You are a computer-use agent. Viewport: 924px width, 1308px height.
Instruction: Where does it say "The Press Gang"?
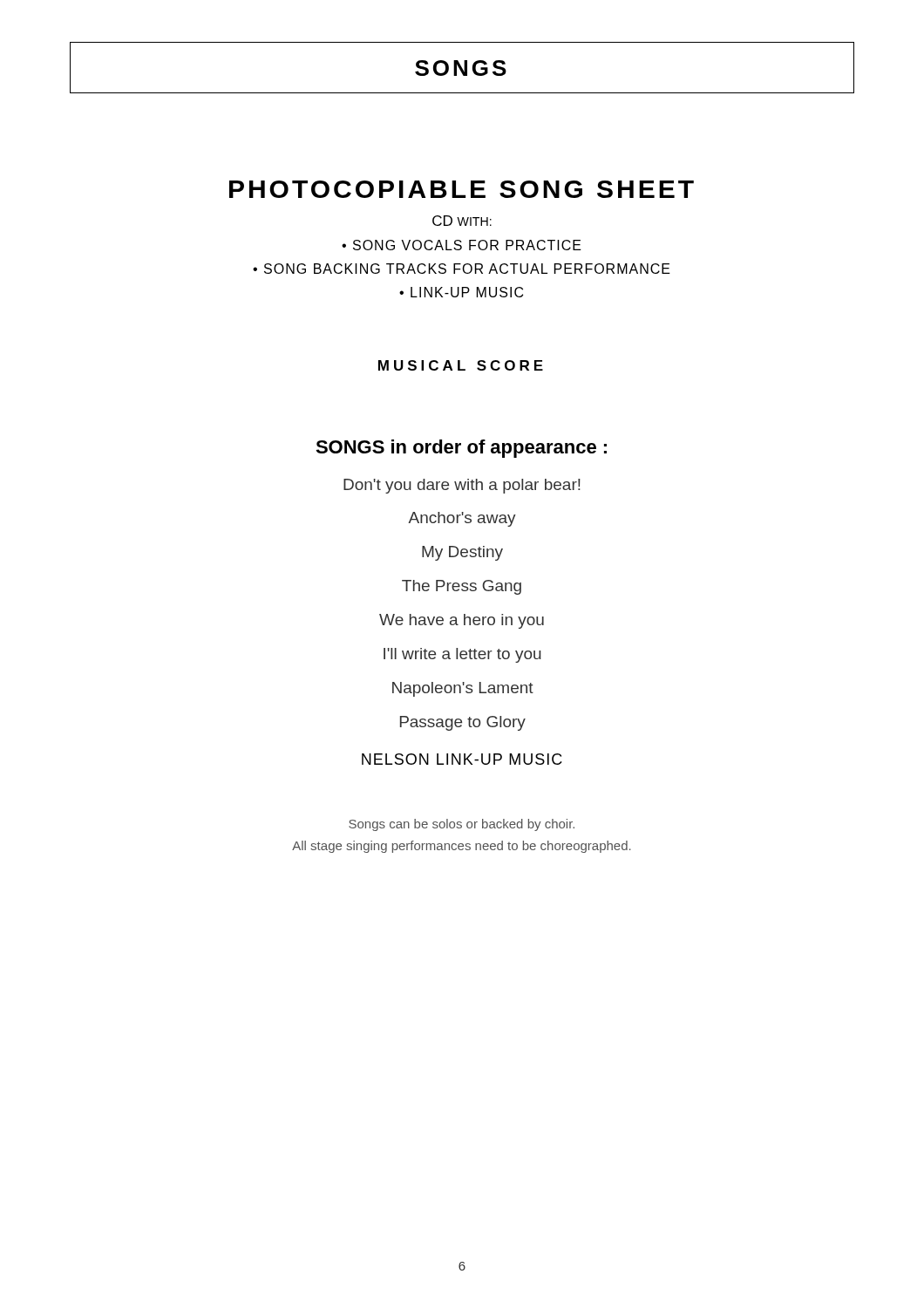(x=462, y=586)
